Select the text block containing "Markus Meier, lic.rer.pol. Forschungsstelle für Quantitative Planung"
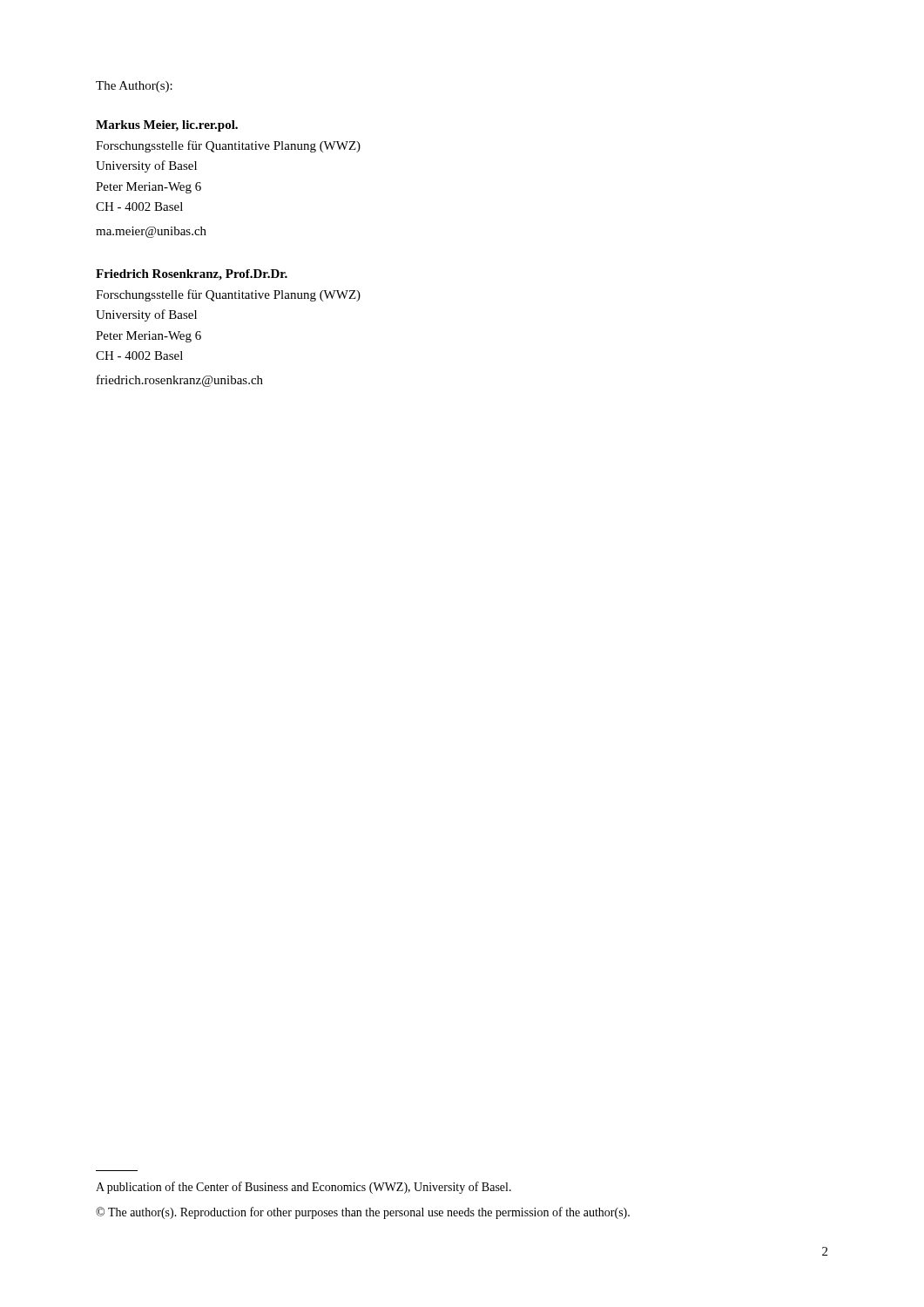Viewport: 924px width, 1307px height. tap(167, 126)
